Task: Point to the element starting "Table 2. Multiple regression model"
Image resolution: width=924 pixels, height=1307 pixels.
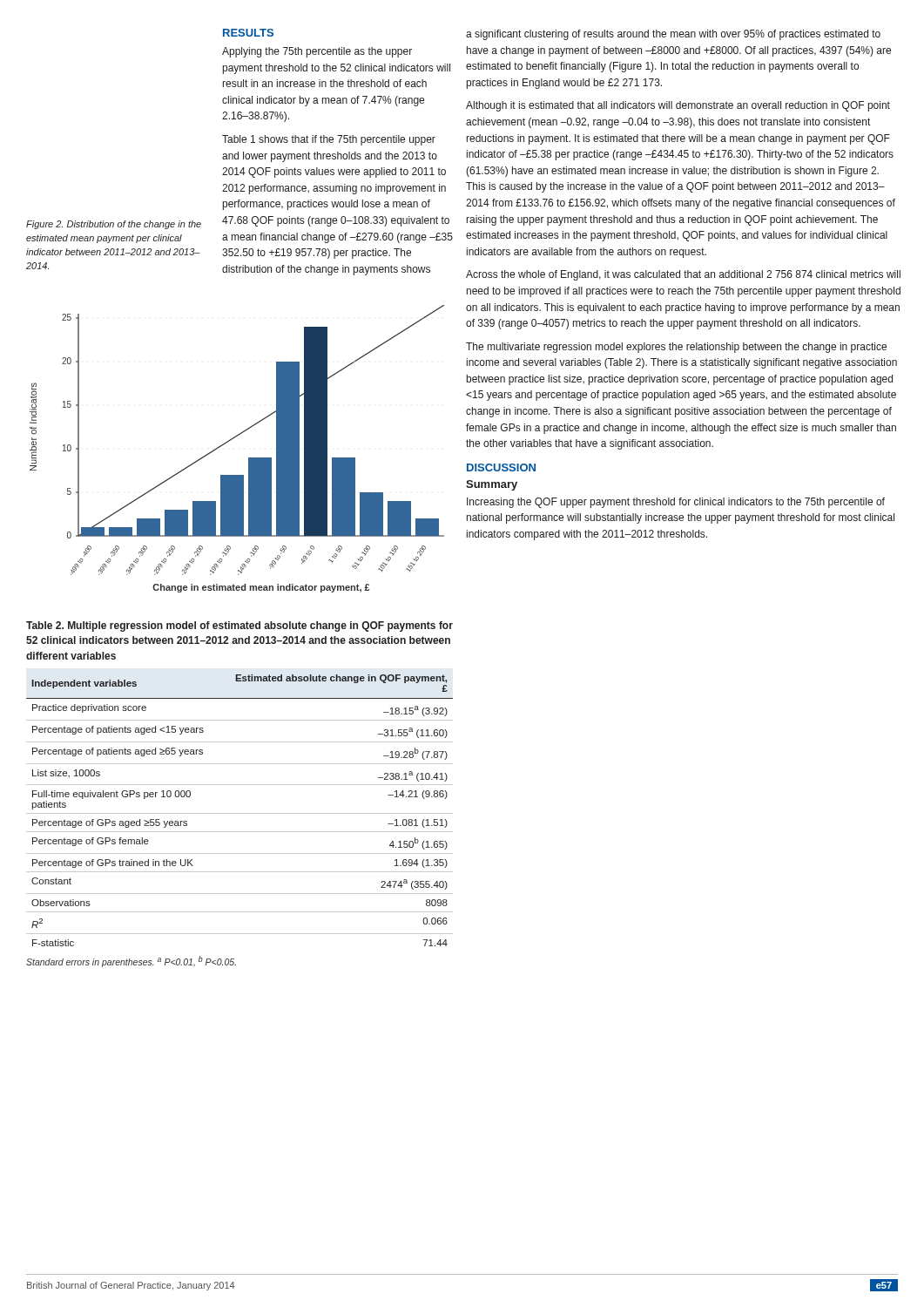Action: coord(239,641)
